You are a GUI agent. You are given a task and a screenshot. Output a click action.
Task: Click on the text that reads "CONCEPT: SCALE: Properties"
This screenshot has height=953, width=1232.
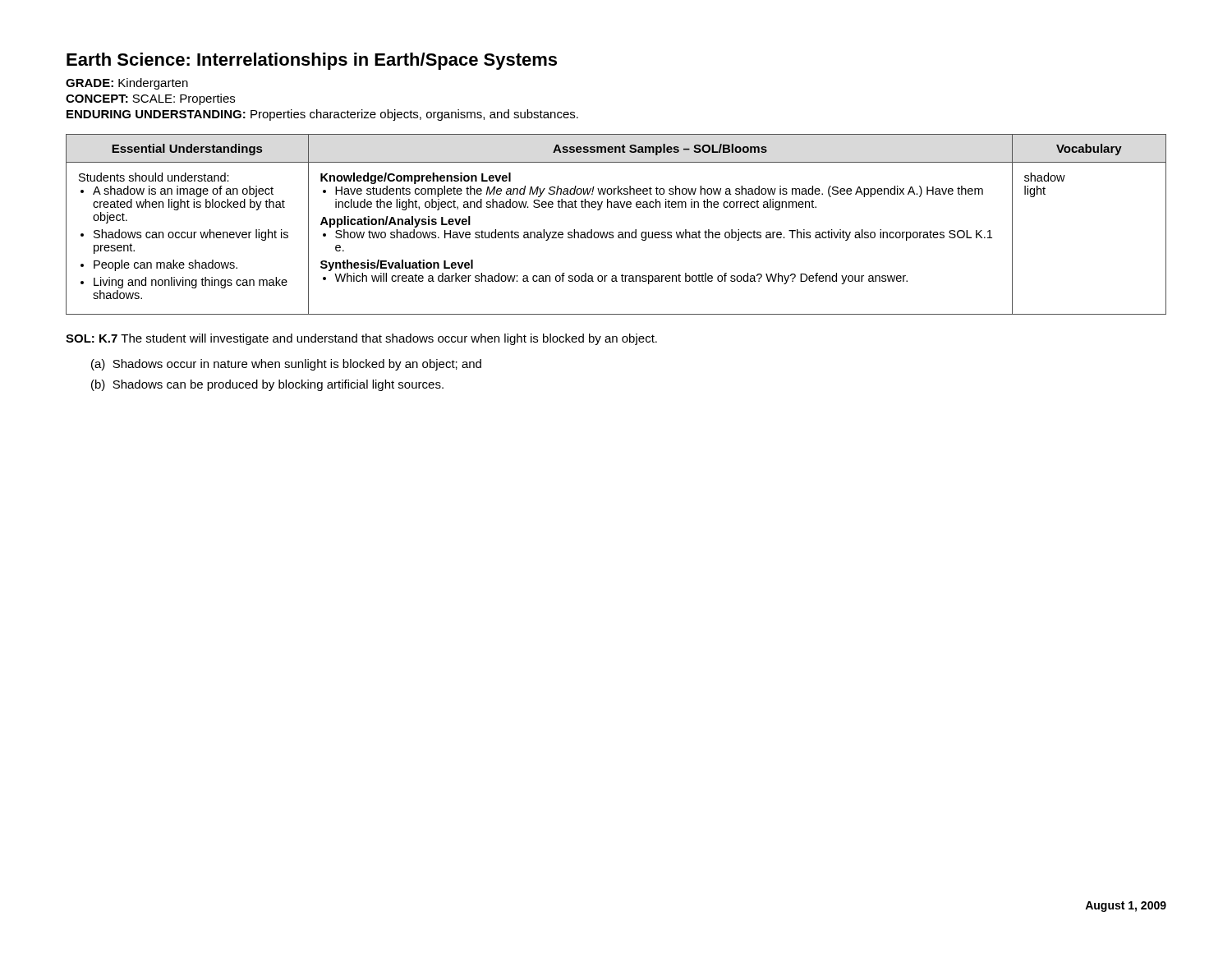click(x=151, y=98)
